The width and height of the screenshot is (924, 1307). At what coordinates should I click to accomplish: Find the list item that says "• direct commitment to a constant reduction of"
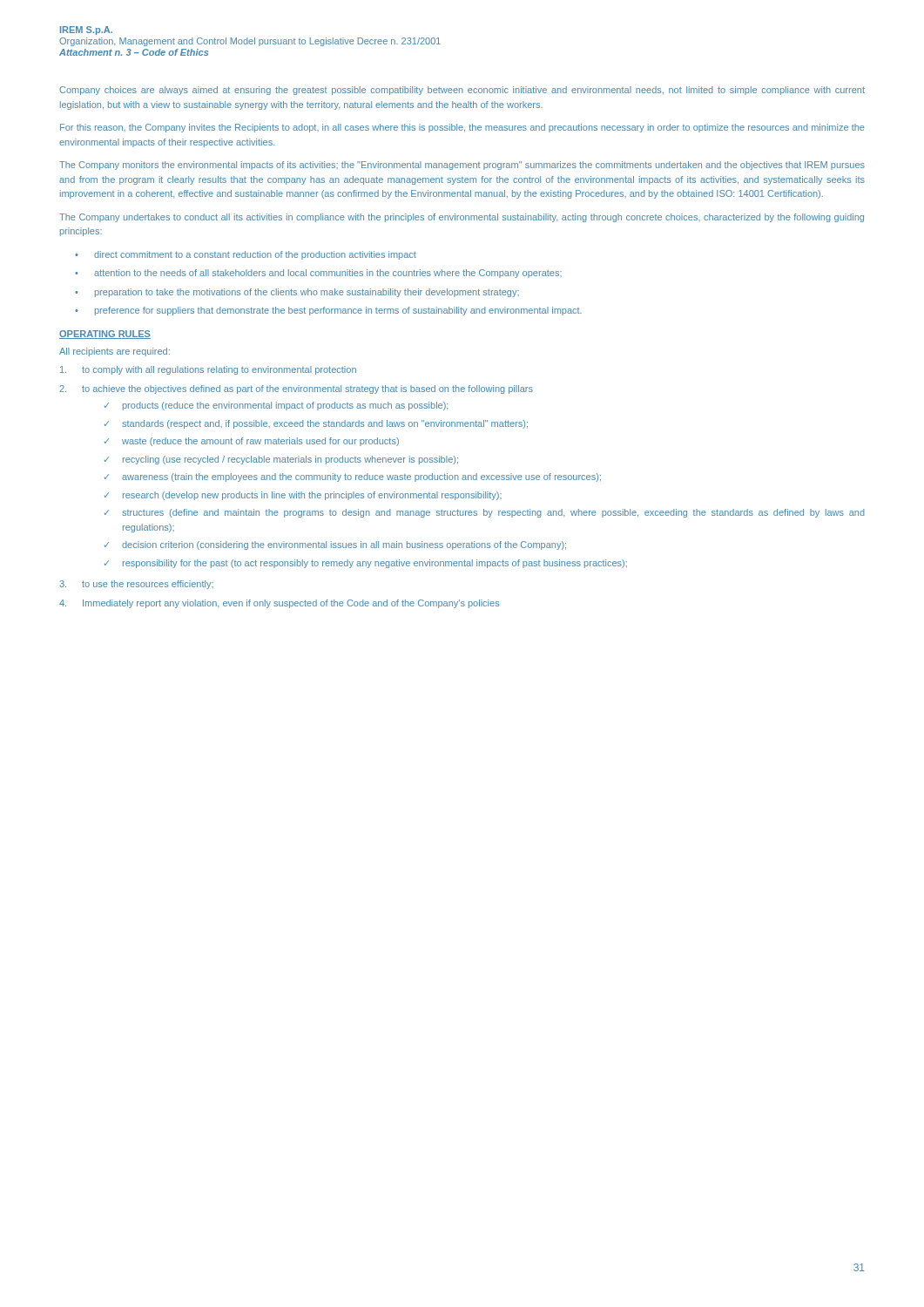246,254
